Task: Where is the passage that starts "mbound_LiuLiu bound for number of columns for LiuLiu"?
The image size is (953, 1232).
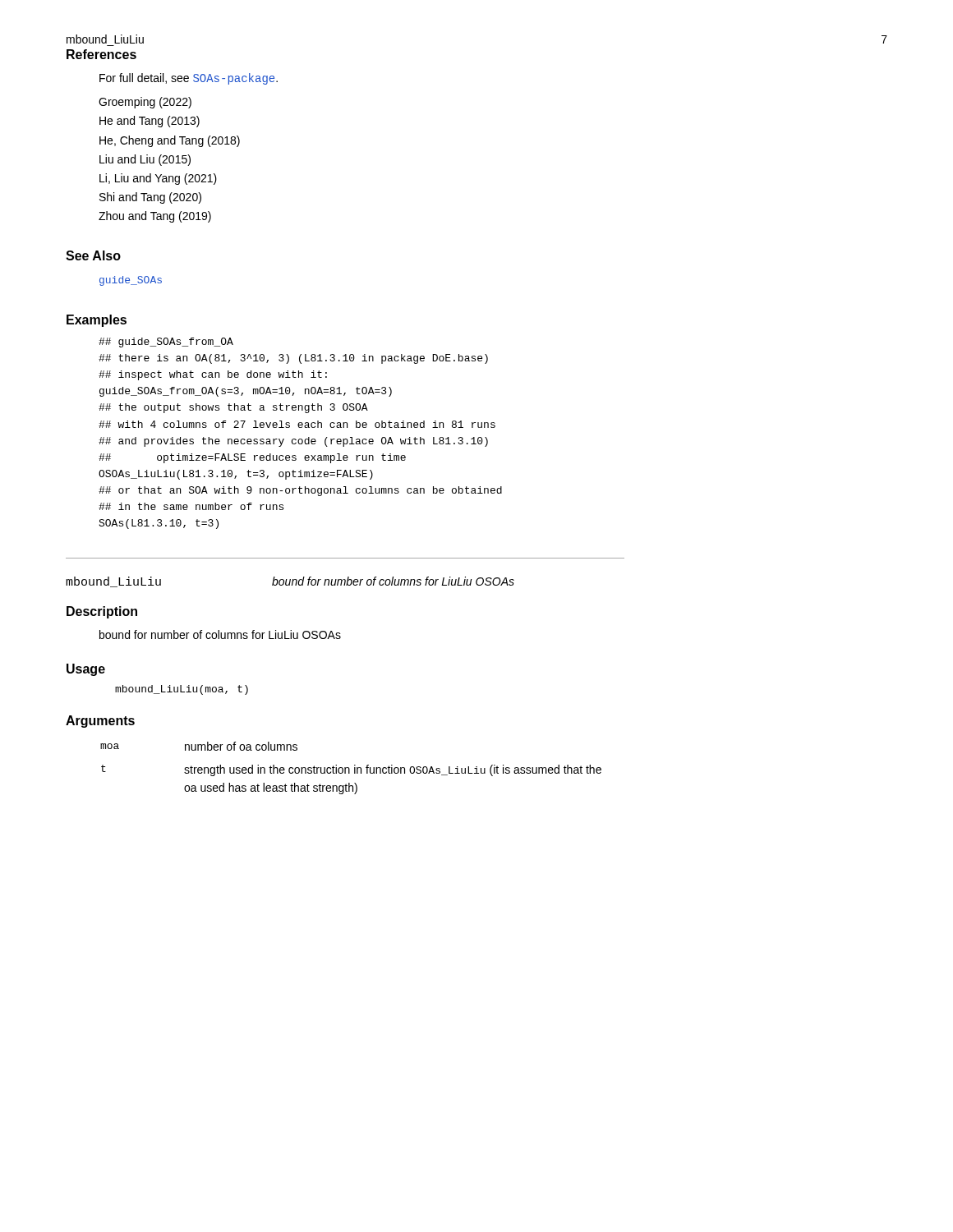Action: [337, 582]
